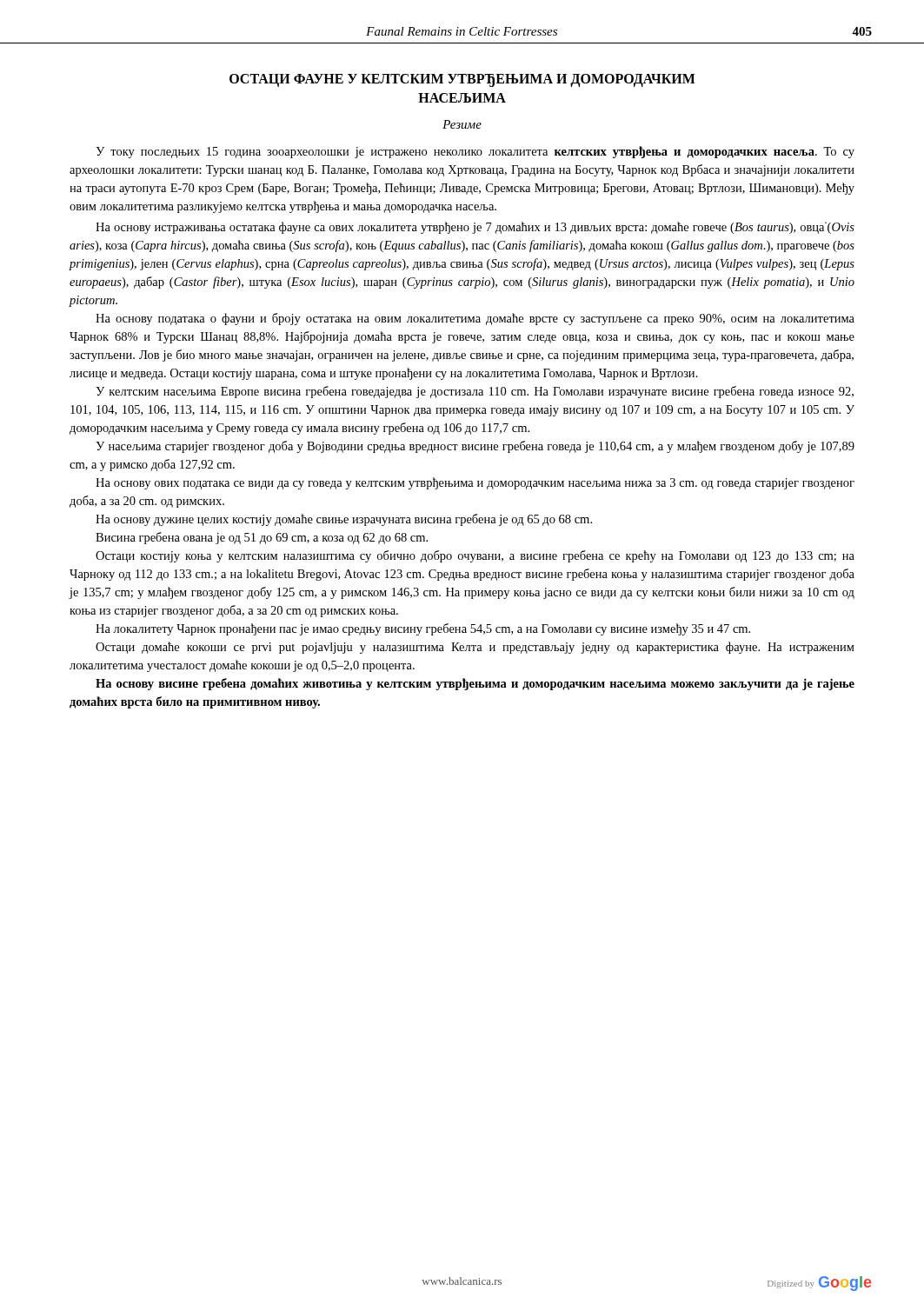
Task: Select the text block with the text "Остаци домаће кокоши се prvi"
Action: point(462,656)
